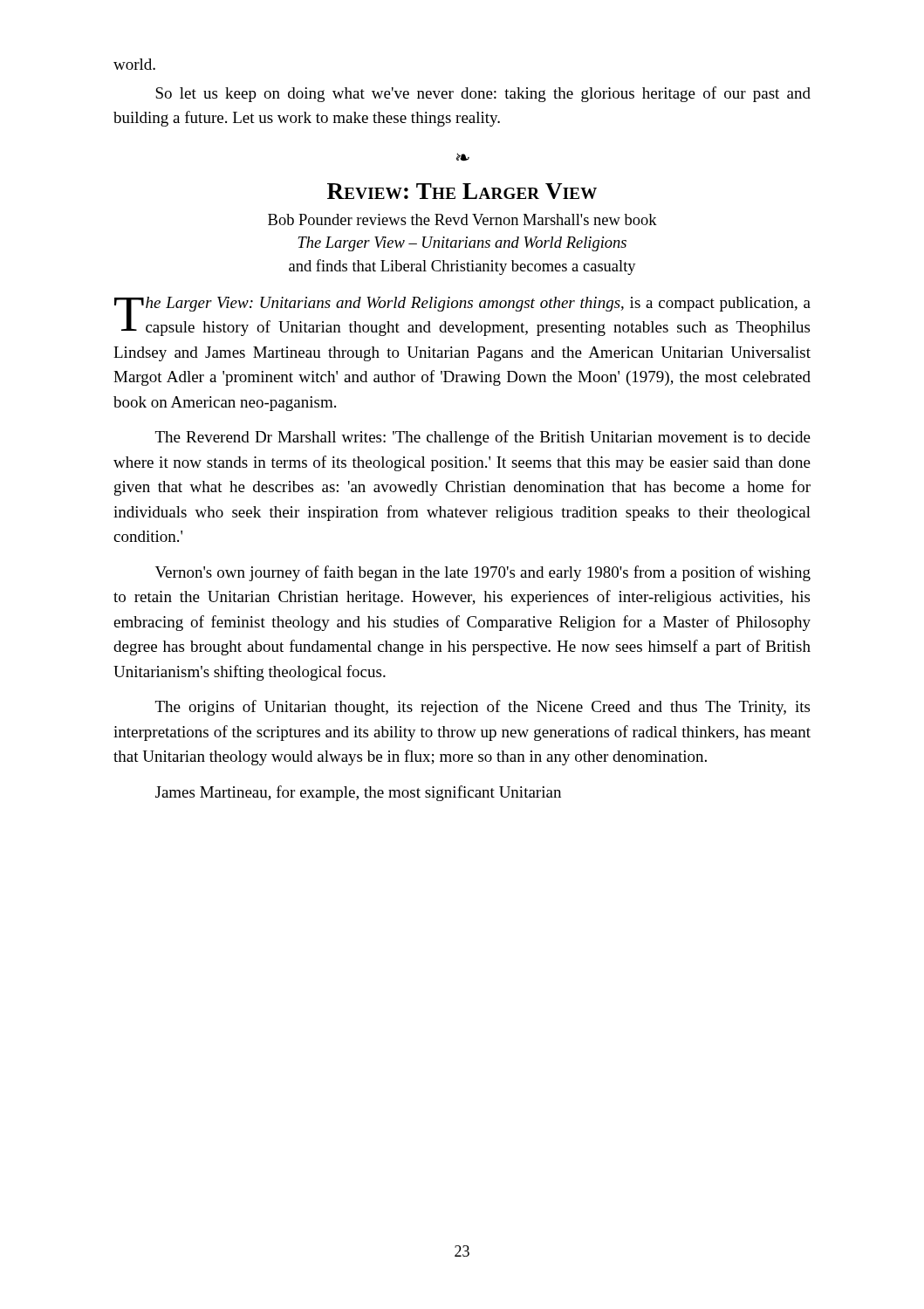The image size is (924, 1309).
Task: Locate the text "Review: The Larger View"
Action: [462, 191]
